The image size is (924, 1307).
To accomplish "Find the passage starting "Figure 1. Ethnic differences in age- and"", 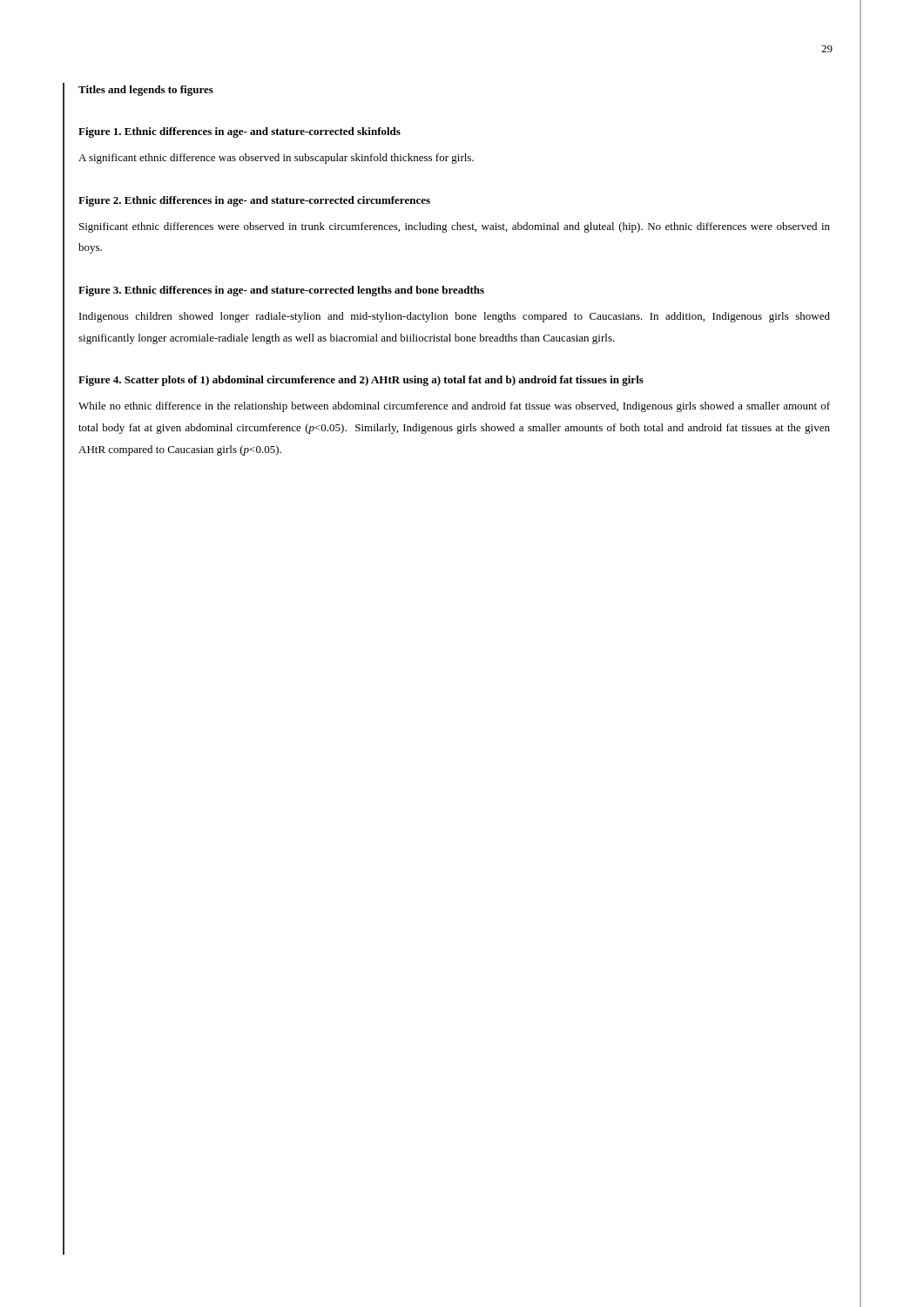I will coord(239,131).
